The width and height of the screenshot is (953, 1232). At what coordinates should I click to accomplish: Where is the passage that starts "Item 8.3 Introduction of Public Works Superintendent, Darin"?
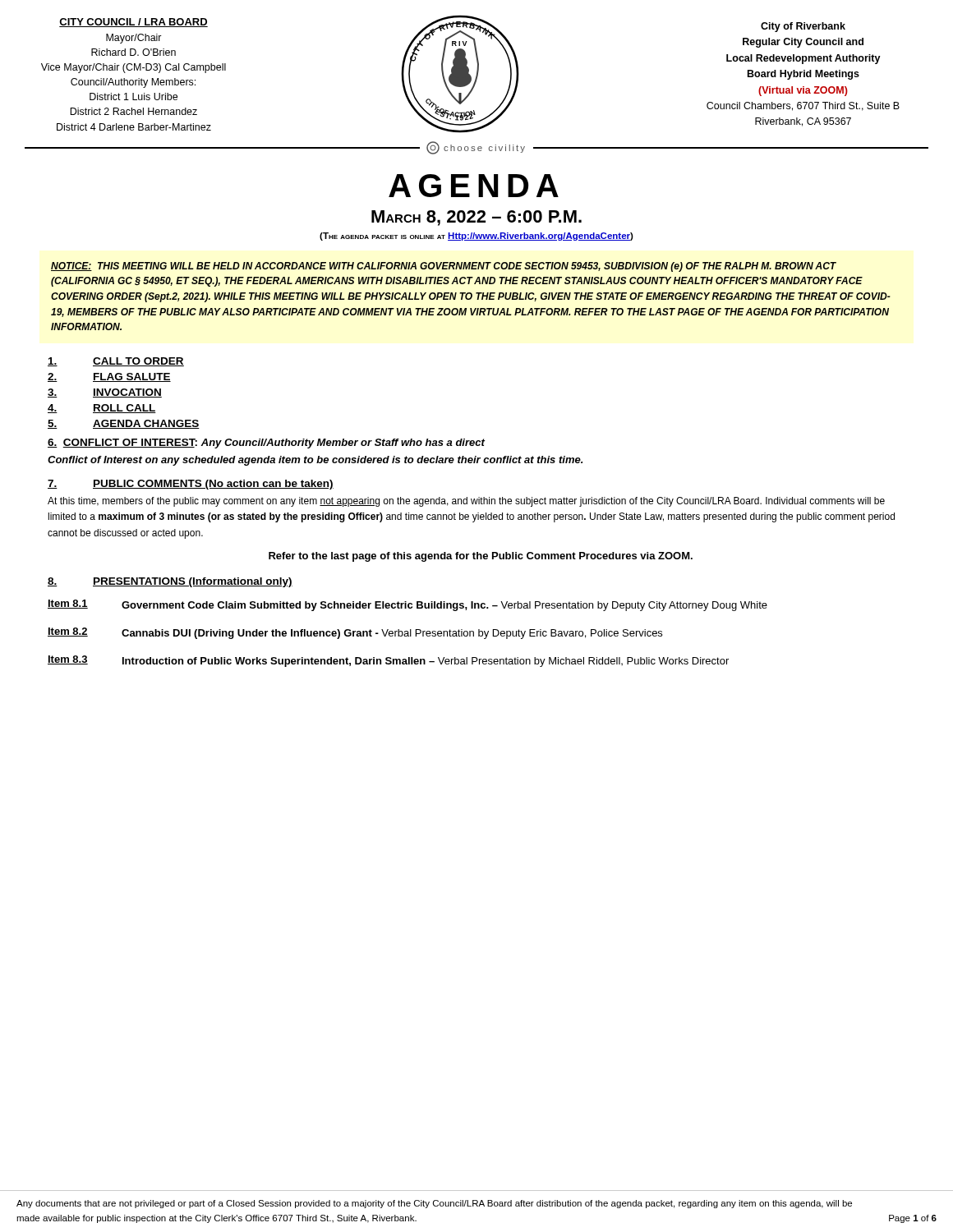(x=388, y=661)
